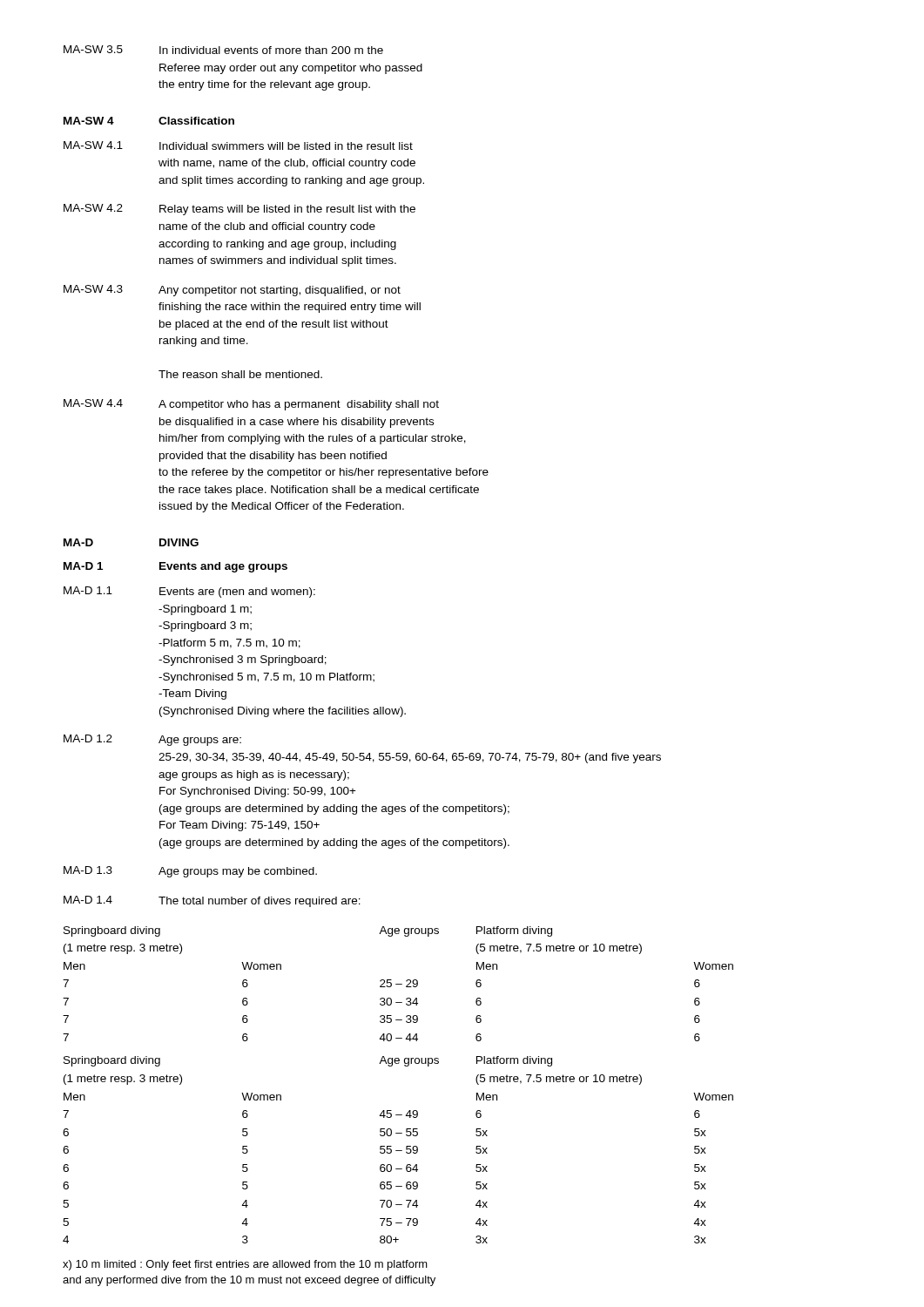Select the passage starting "MA-D 1.2 Age groups are:25-29,"
Image resolution: width=924 pixels, height=1307 pixels.
coord(89,741)
